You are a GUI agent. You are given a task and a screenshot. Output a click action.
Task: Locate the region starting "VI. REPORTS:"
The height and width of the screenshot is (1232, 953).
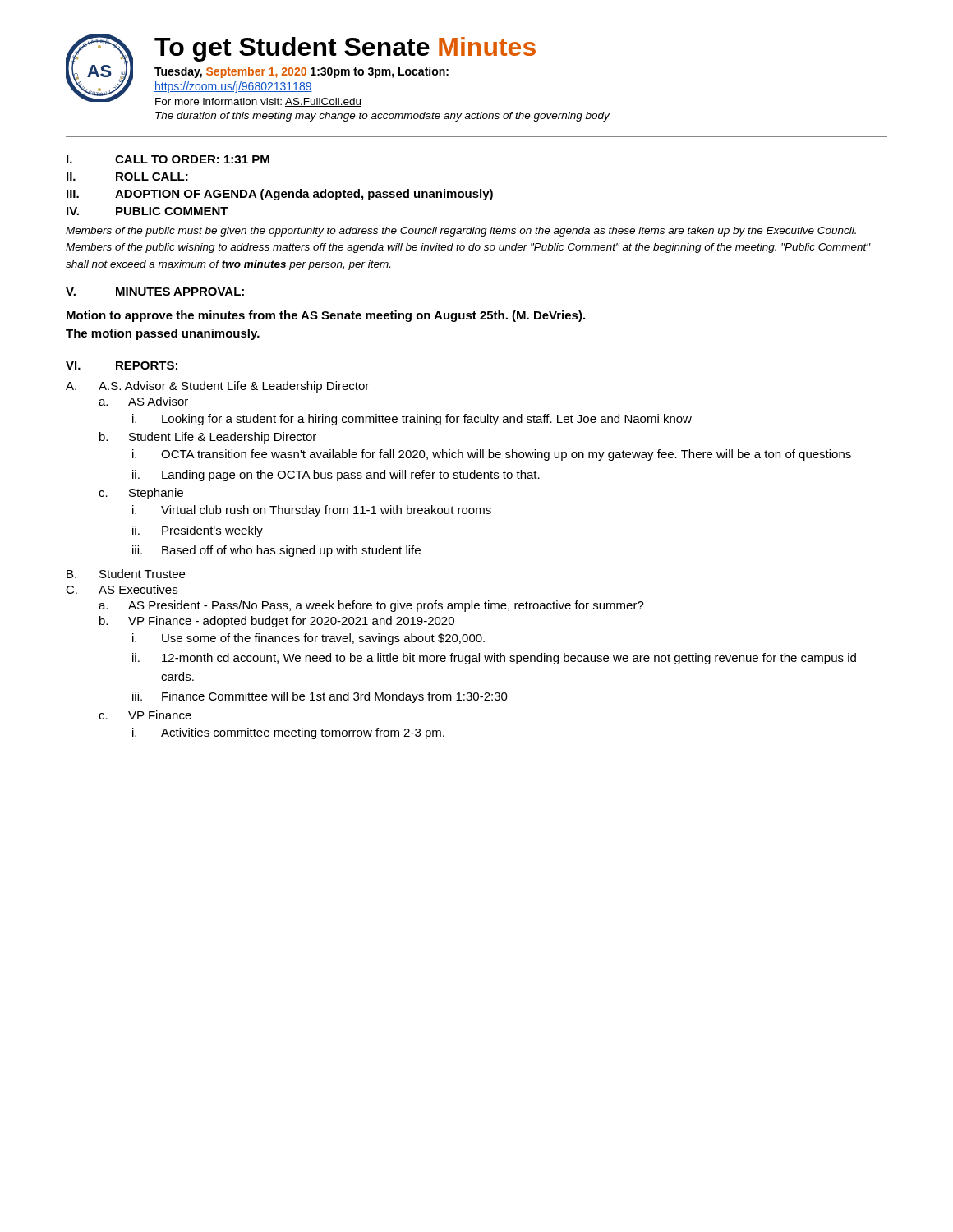(x=122, y=365)
